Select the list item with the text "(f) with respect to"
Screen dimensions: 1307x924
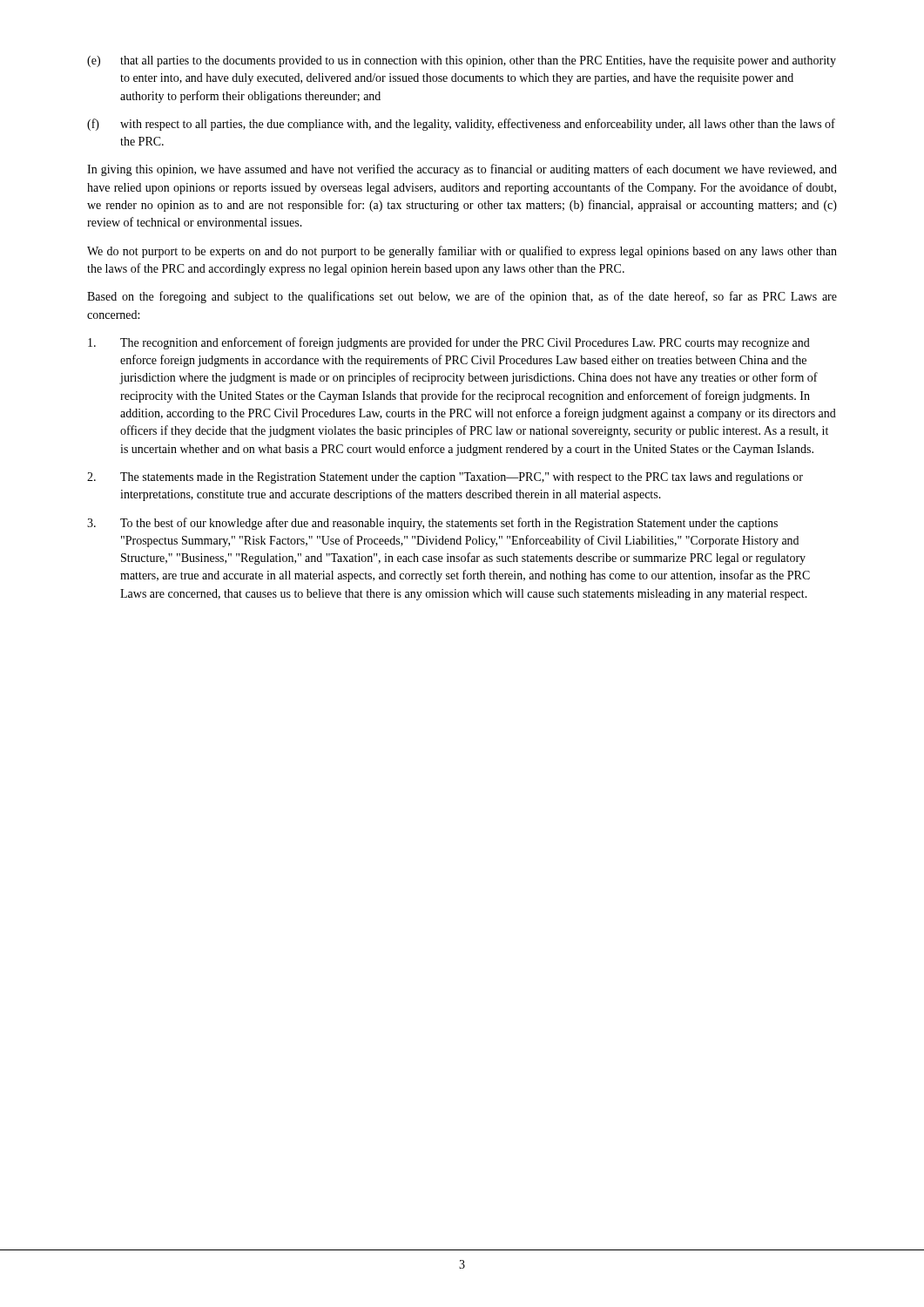click(x=462, y=134)
